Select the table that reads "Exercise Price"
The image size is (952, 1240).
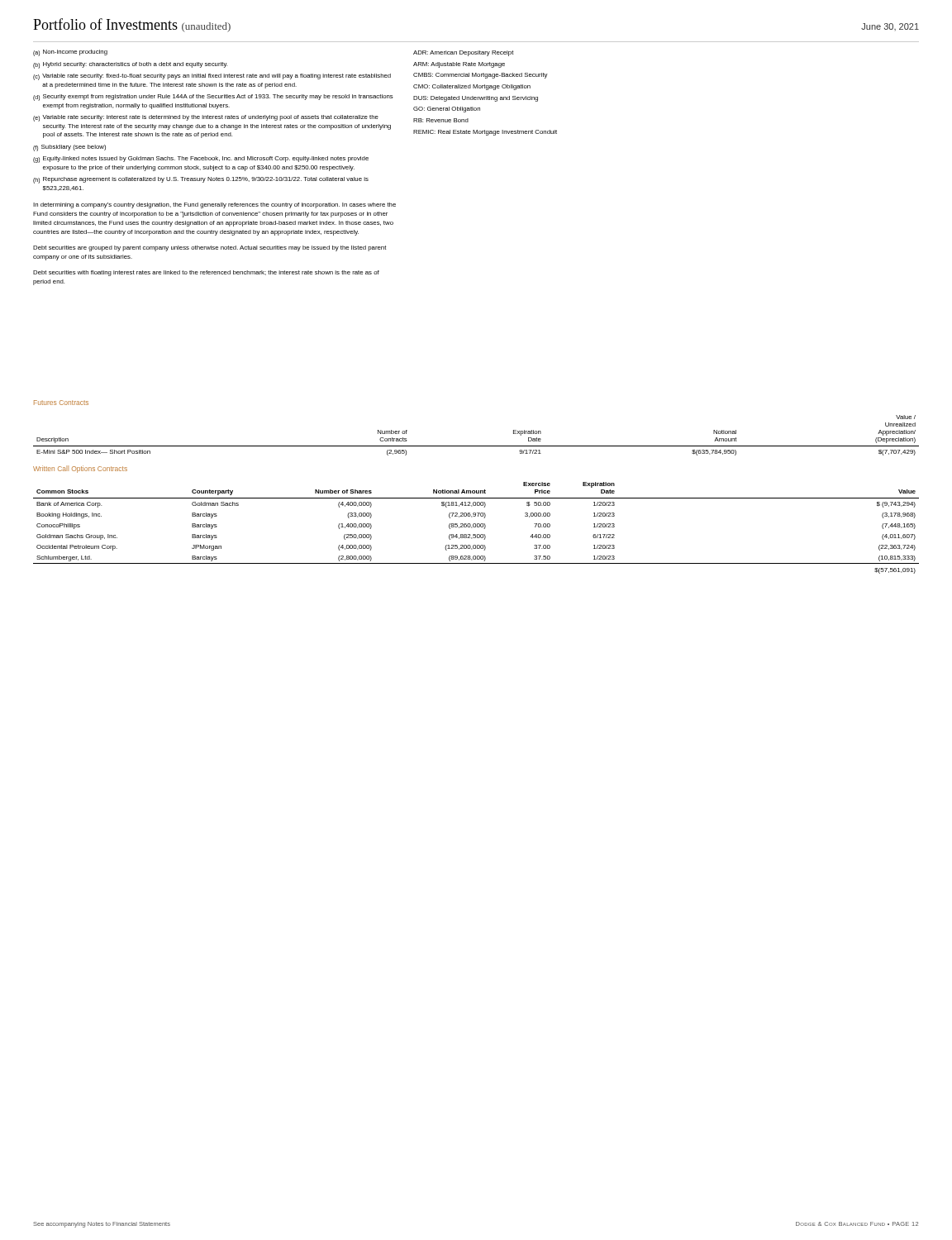pyautogui.click(x=476, y=527)
